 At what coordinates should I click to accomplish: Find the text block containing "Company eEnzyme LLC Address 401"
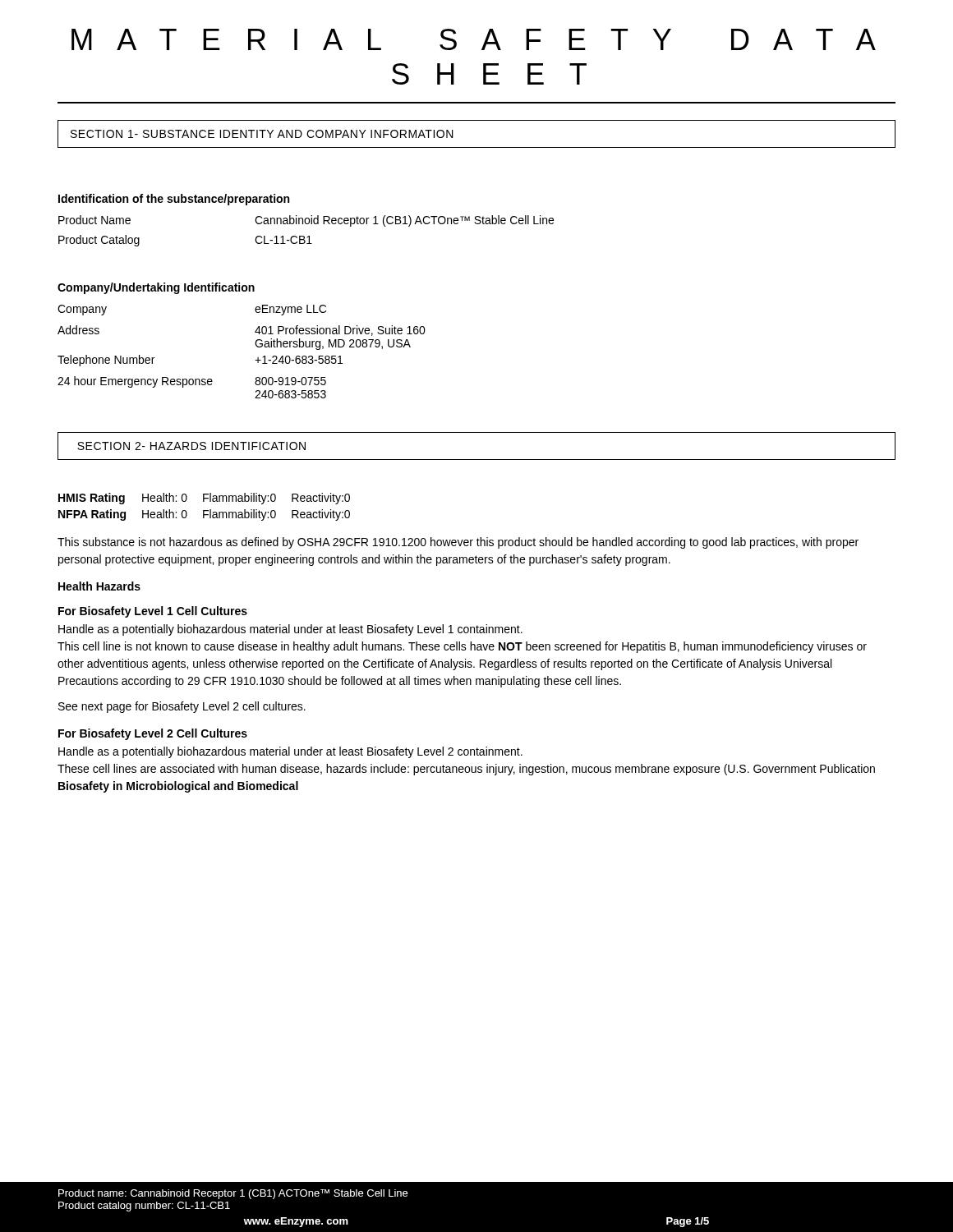(83, 310)
